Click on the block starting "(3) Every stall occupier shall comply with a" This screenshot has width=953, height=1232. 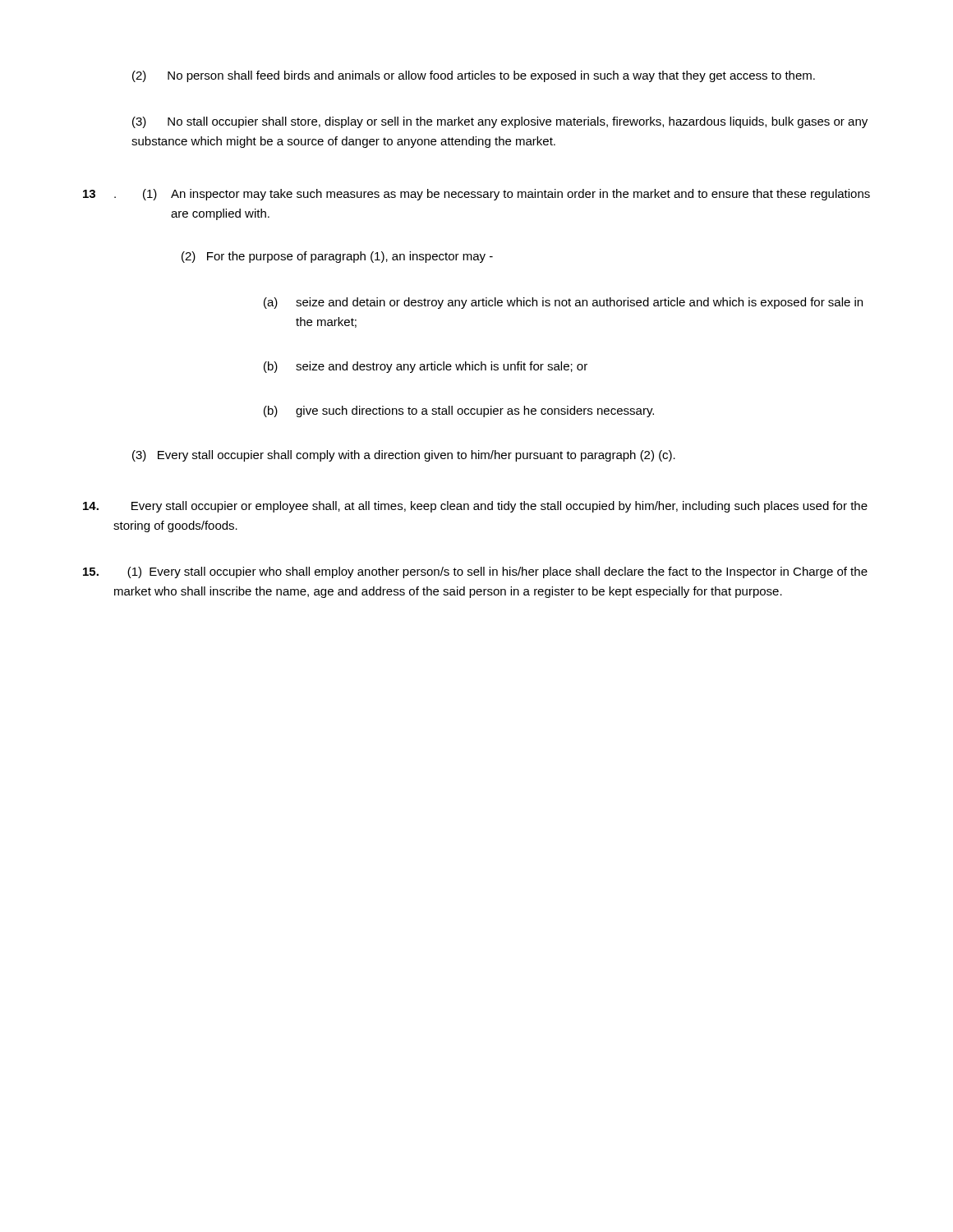404,455
